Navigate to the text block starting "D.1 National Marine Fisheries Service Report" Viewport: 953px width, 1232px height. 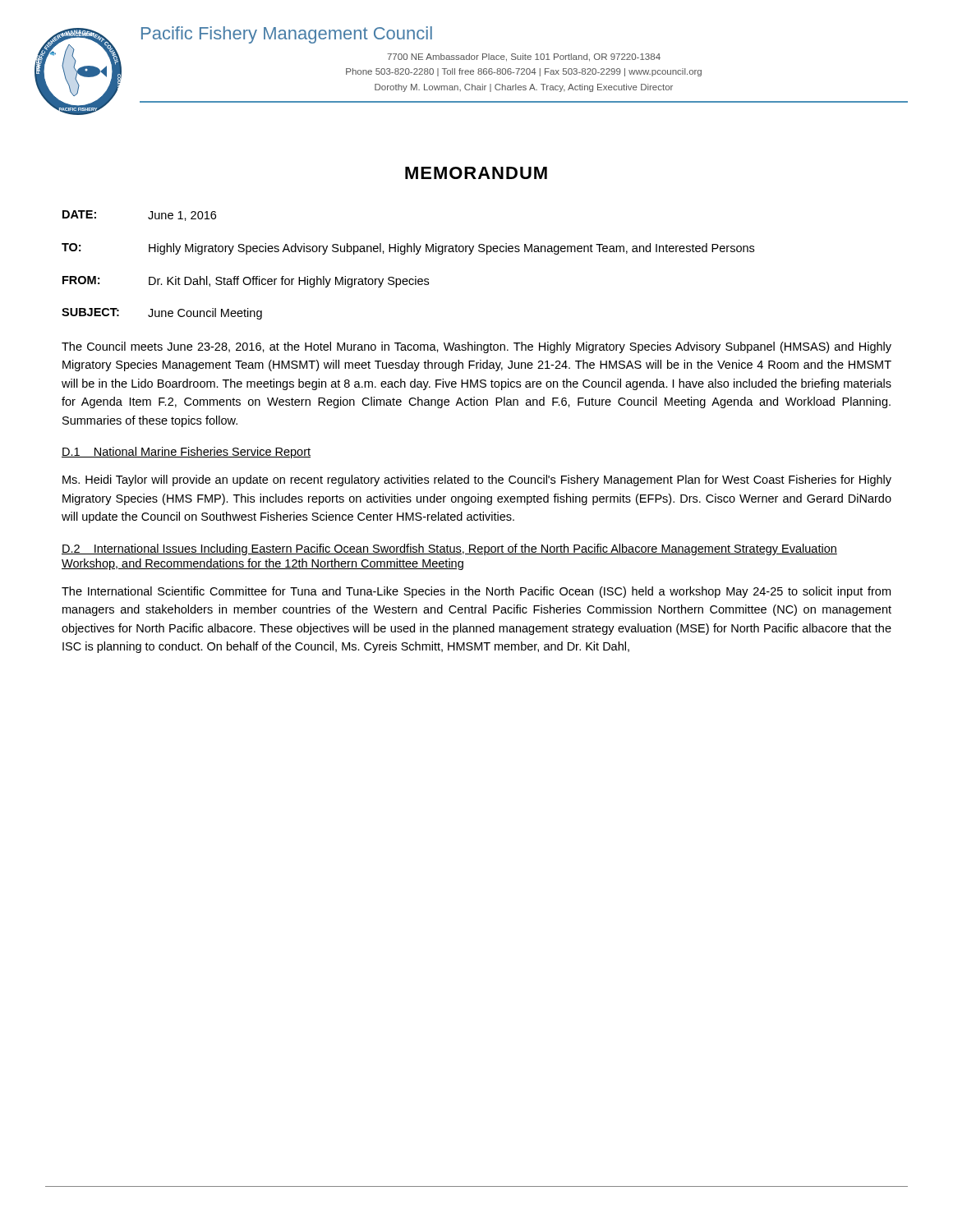point(186,452)
